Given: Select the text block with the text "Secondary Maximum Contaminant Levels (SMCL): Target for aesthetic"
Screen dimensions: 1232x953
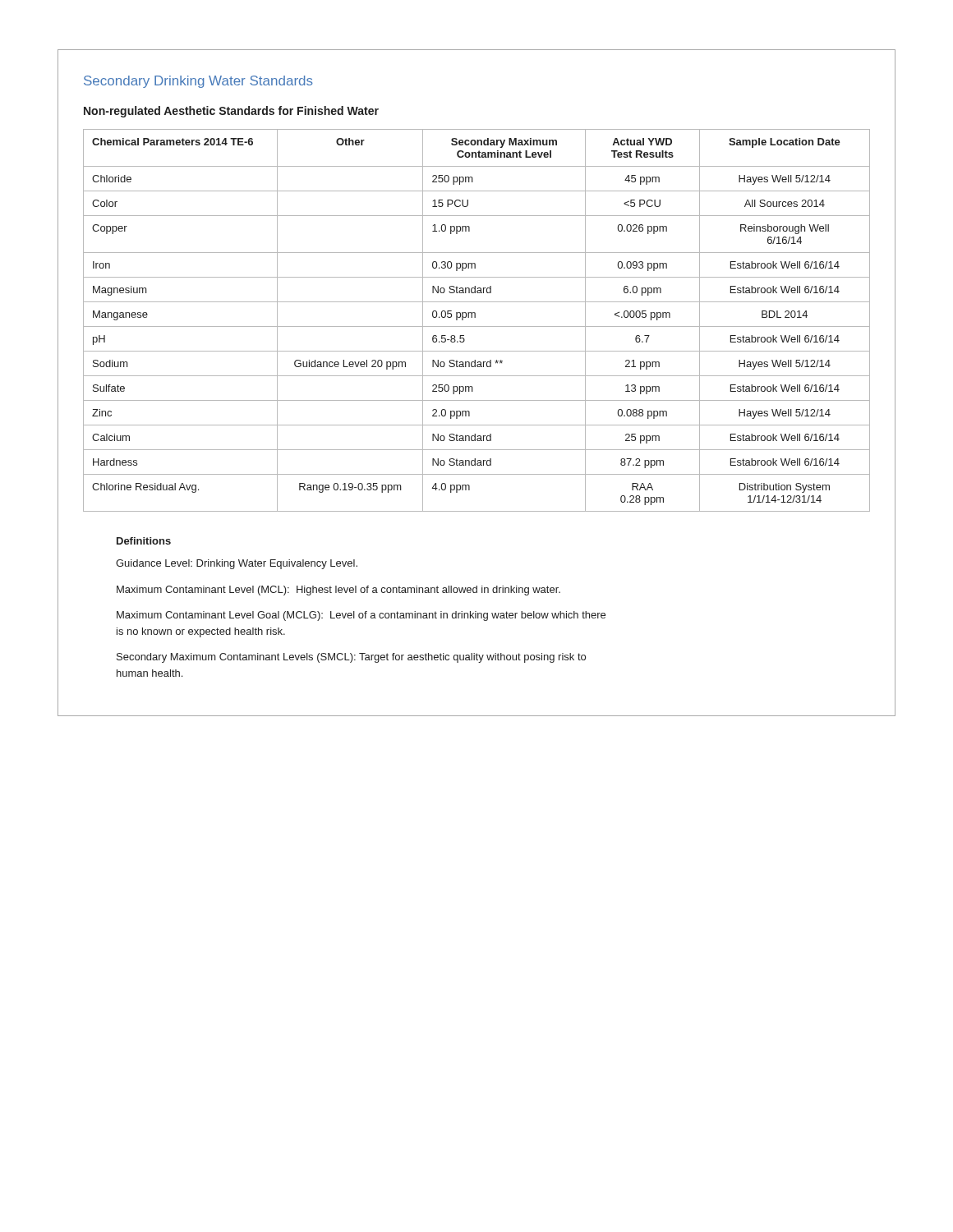Looking at the screenshot, I should 493,665.
